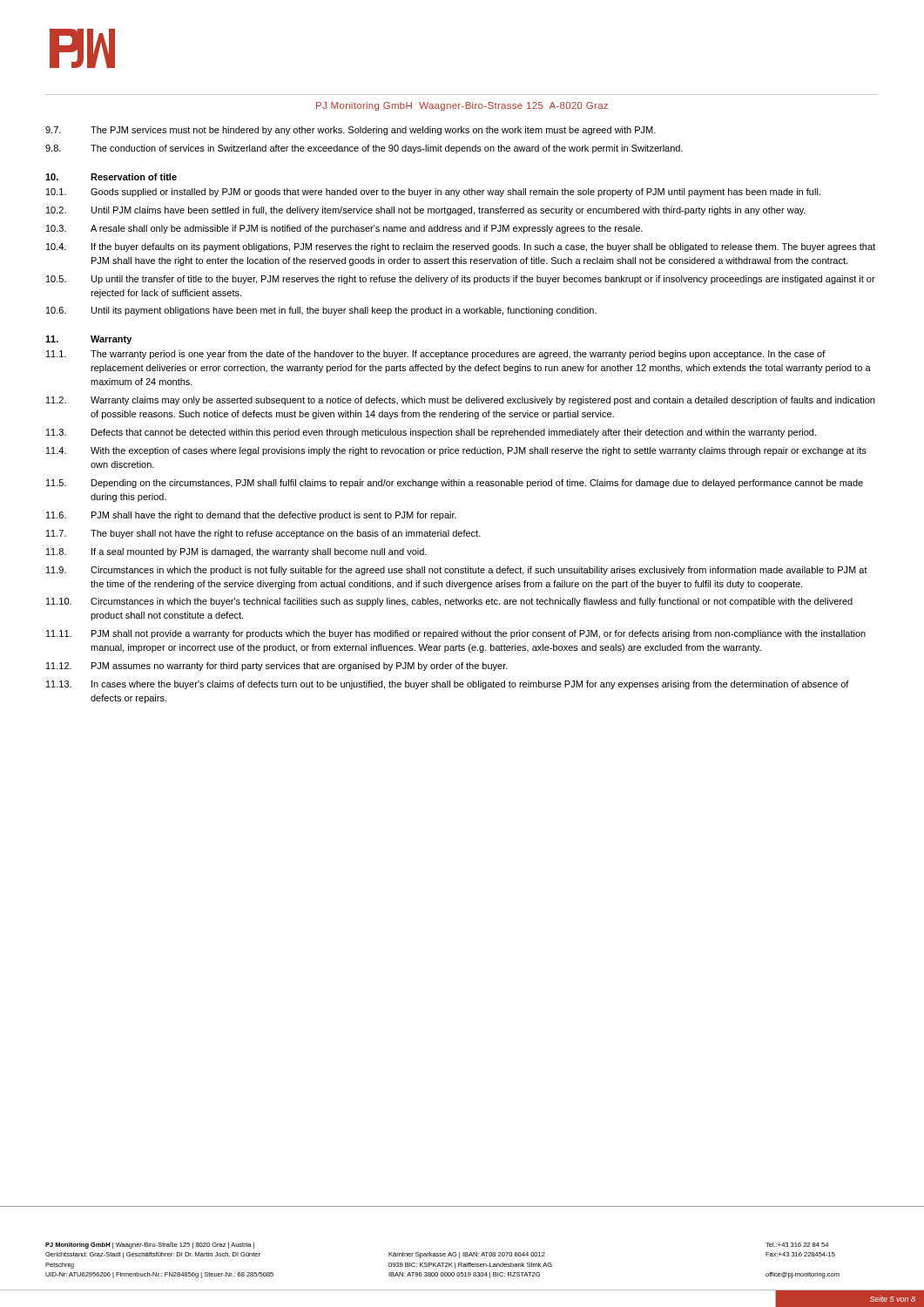The width and height of the screenshot is (924, 1307).
Task: Find the region starting "10.1. Goods supplied or installed by PJM"
Action: coord(462,192)
